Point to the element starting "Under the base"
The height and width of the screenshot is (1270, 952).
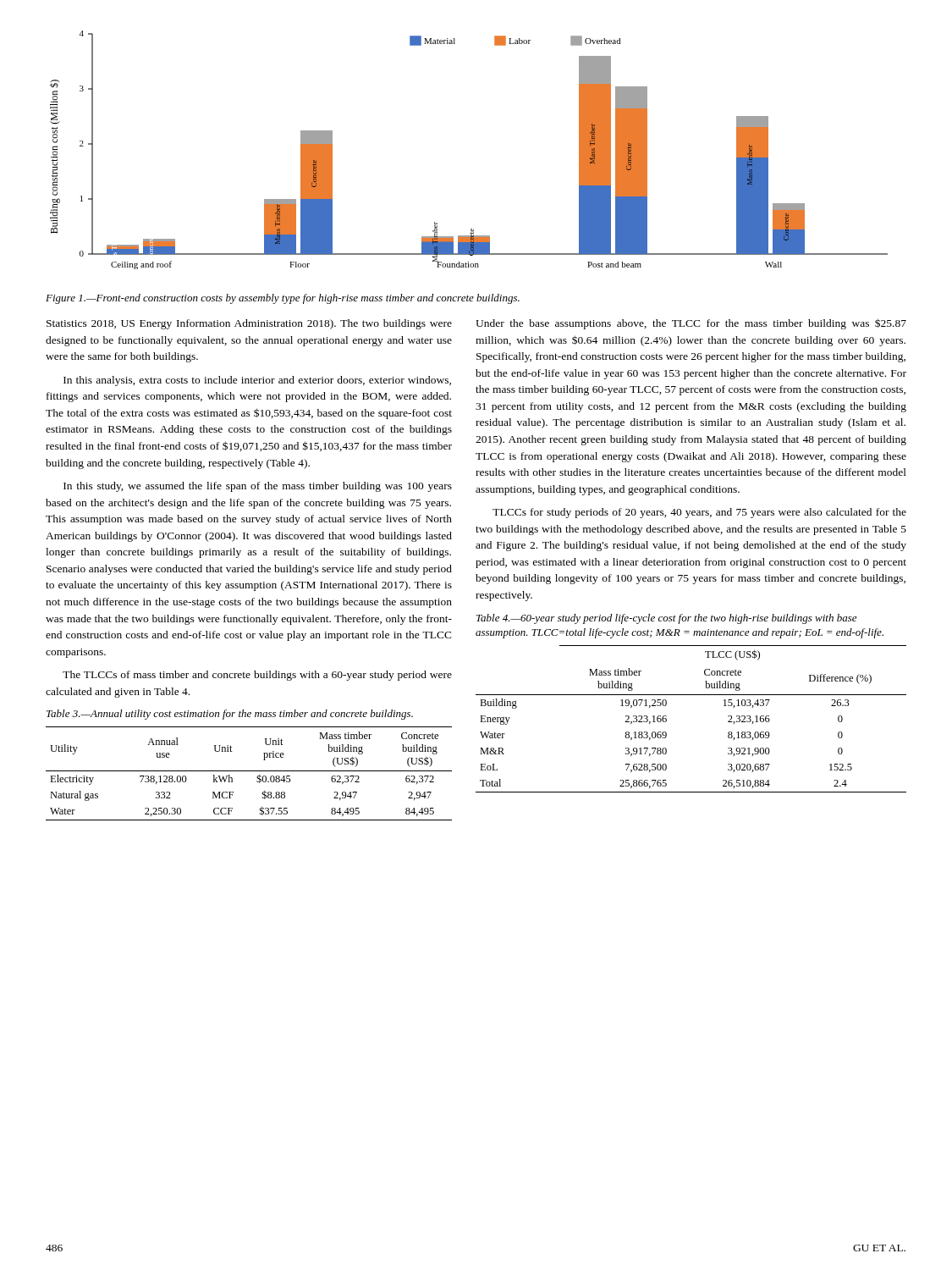point(691,459)
